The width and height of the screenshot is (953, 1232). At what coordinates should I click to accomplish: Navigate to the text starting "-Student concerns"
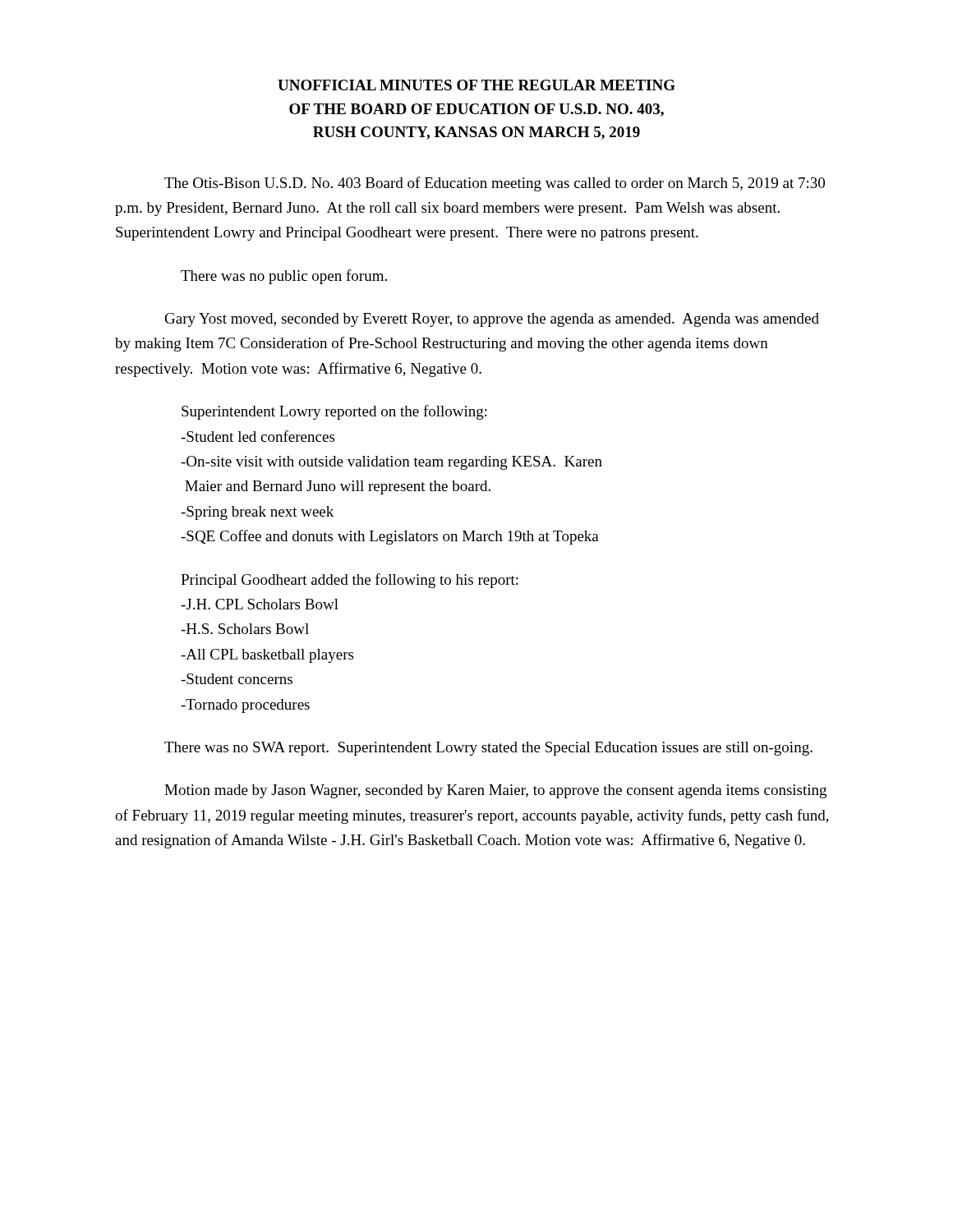[x=237, y=679]
